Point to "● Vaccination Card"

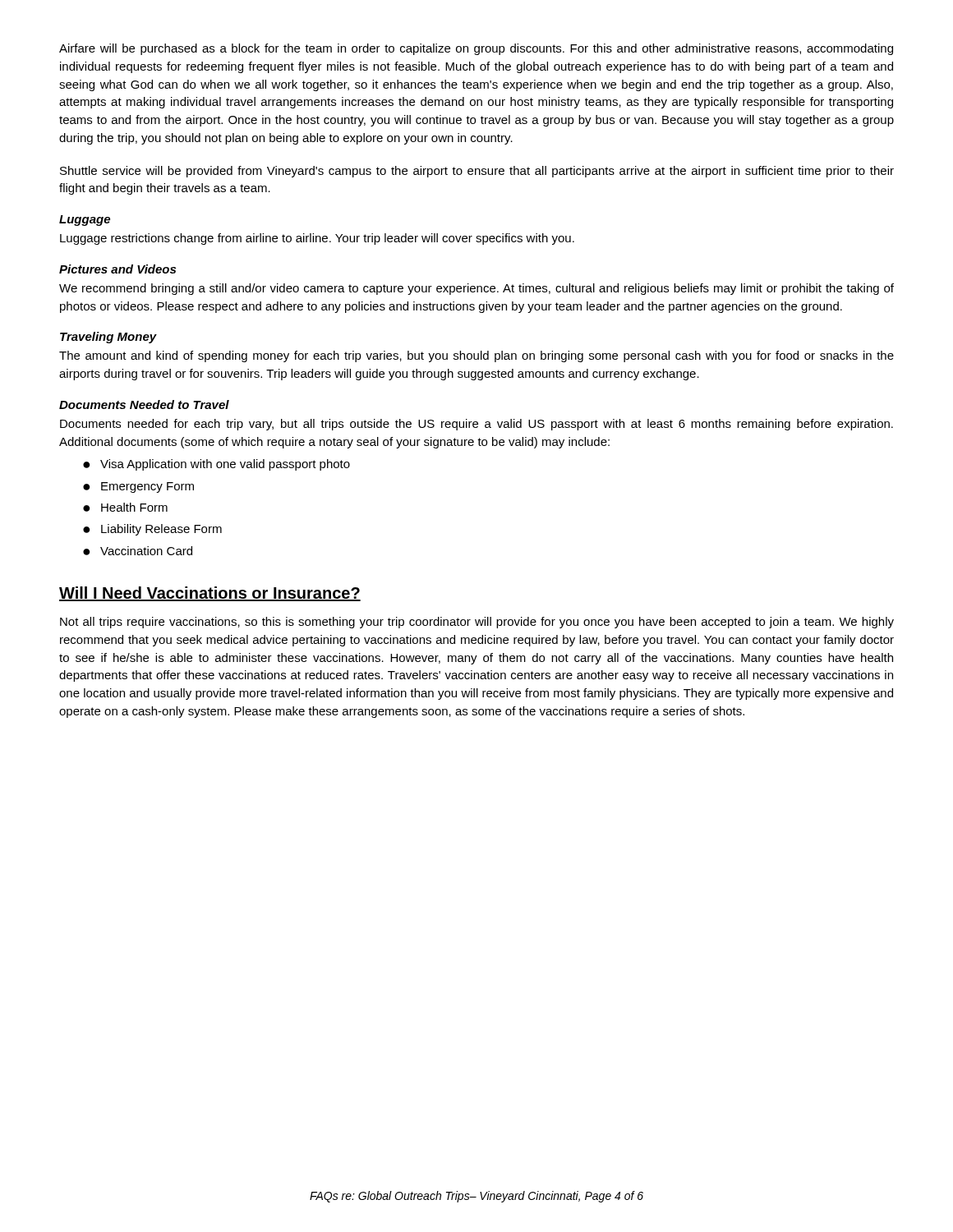tap(138, 551)
